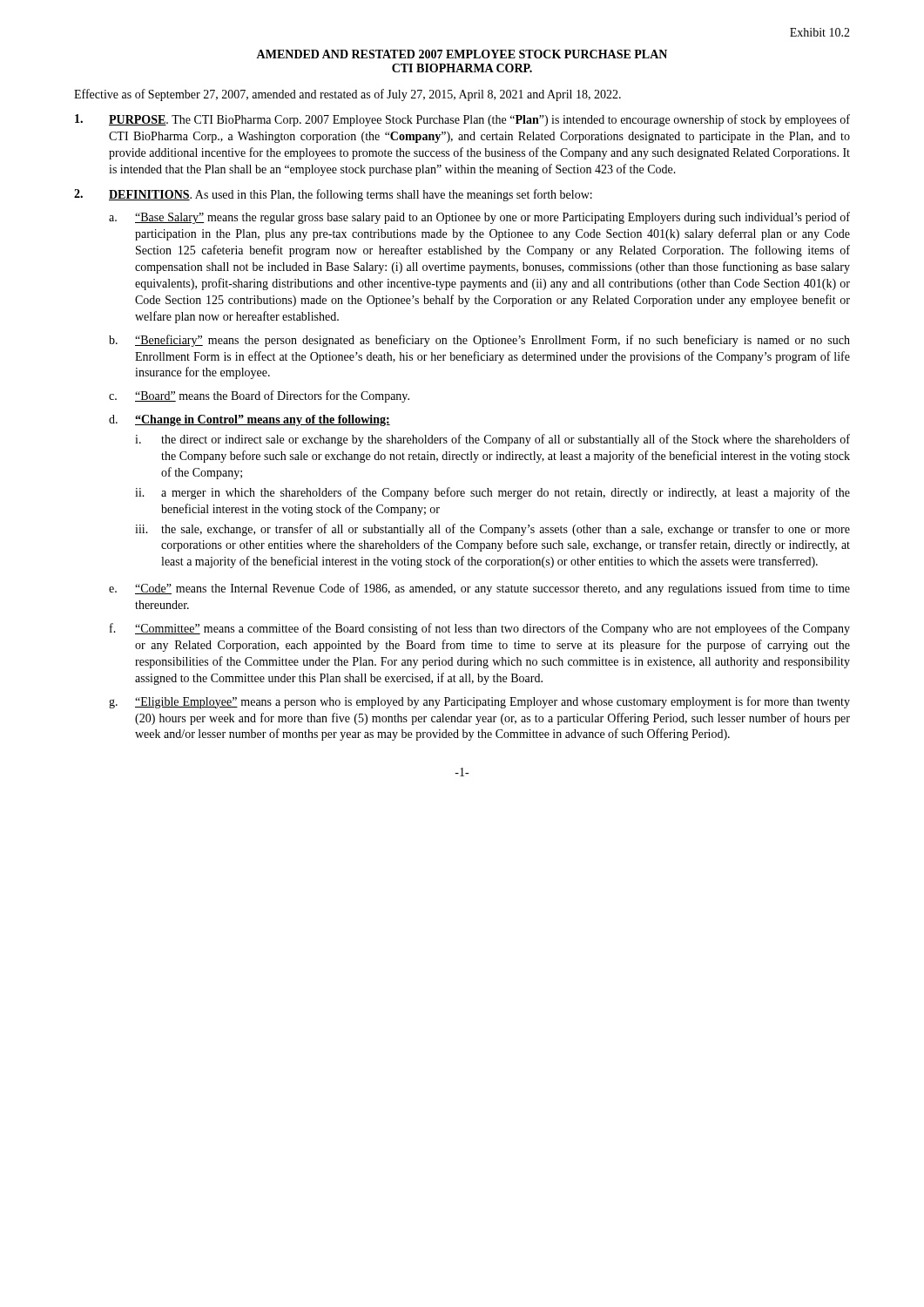Point to the block starting "“Change in Control” means any of the"
The image size is (924, 1307).
point(492,492)
